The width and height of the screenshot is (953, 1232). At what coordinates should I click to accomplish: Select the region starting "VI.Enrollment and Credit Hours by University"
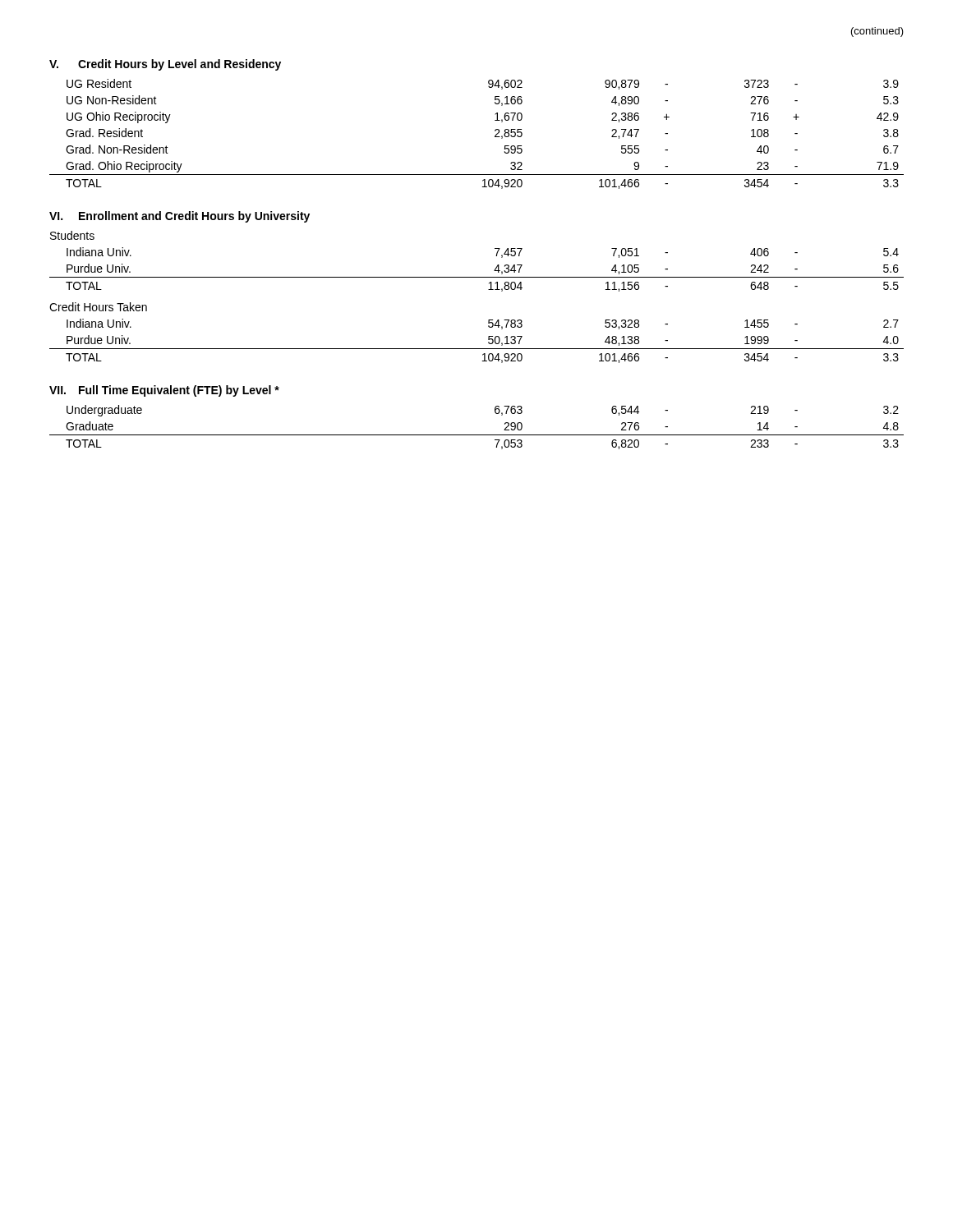(180, 216)
